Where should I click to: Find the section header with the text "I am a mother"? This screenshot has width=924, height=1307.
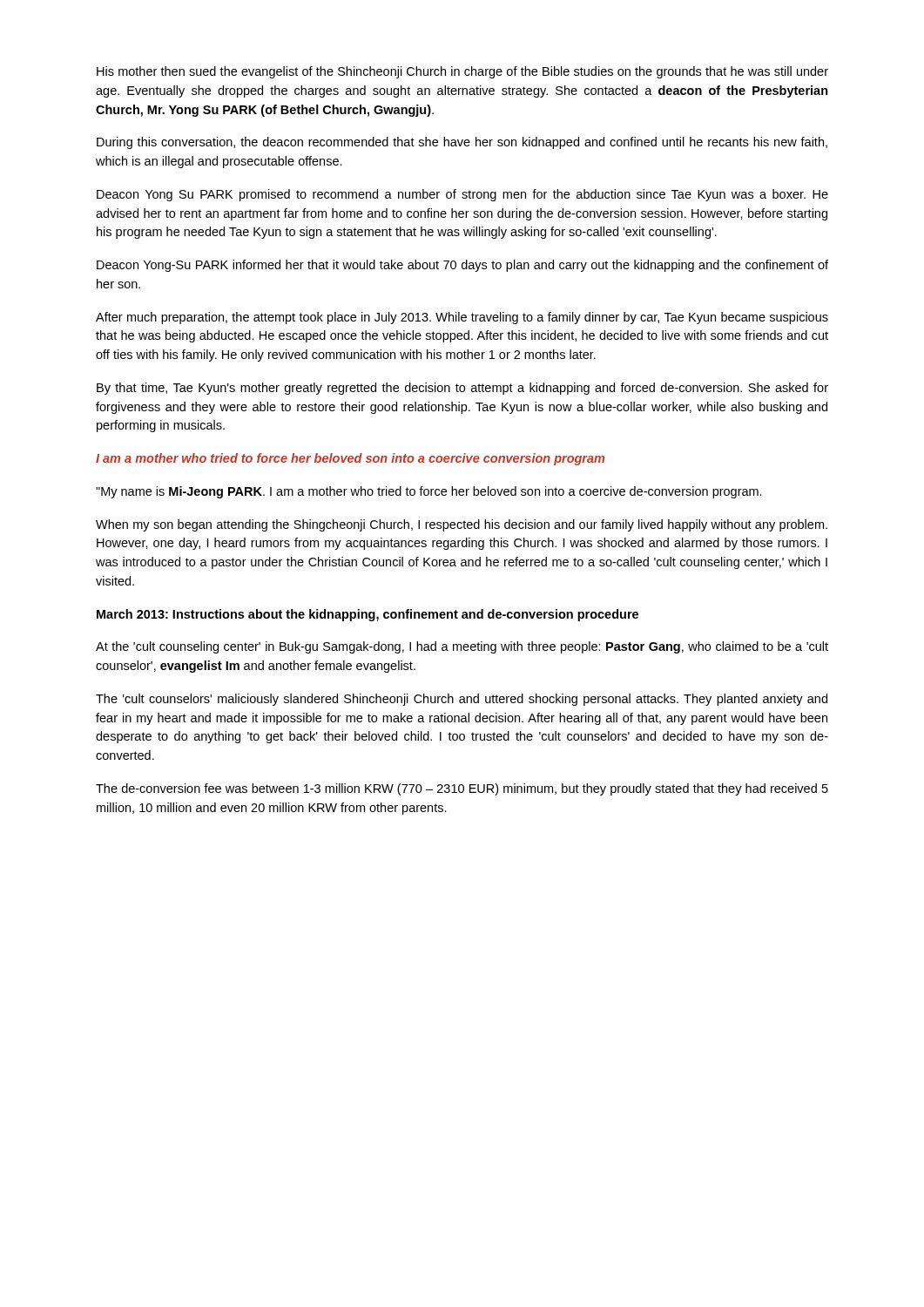(x=351, y=458)
